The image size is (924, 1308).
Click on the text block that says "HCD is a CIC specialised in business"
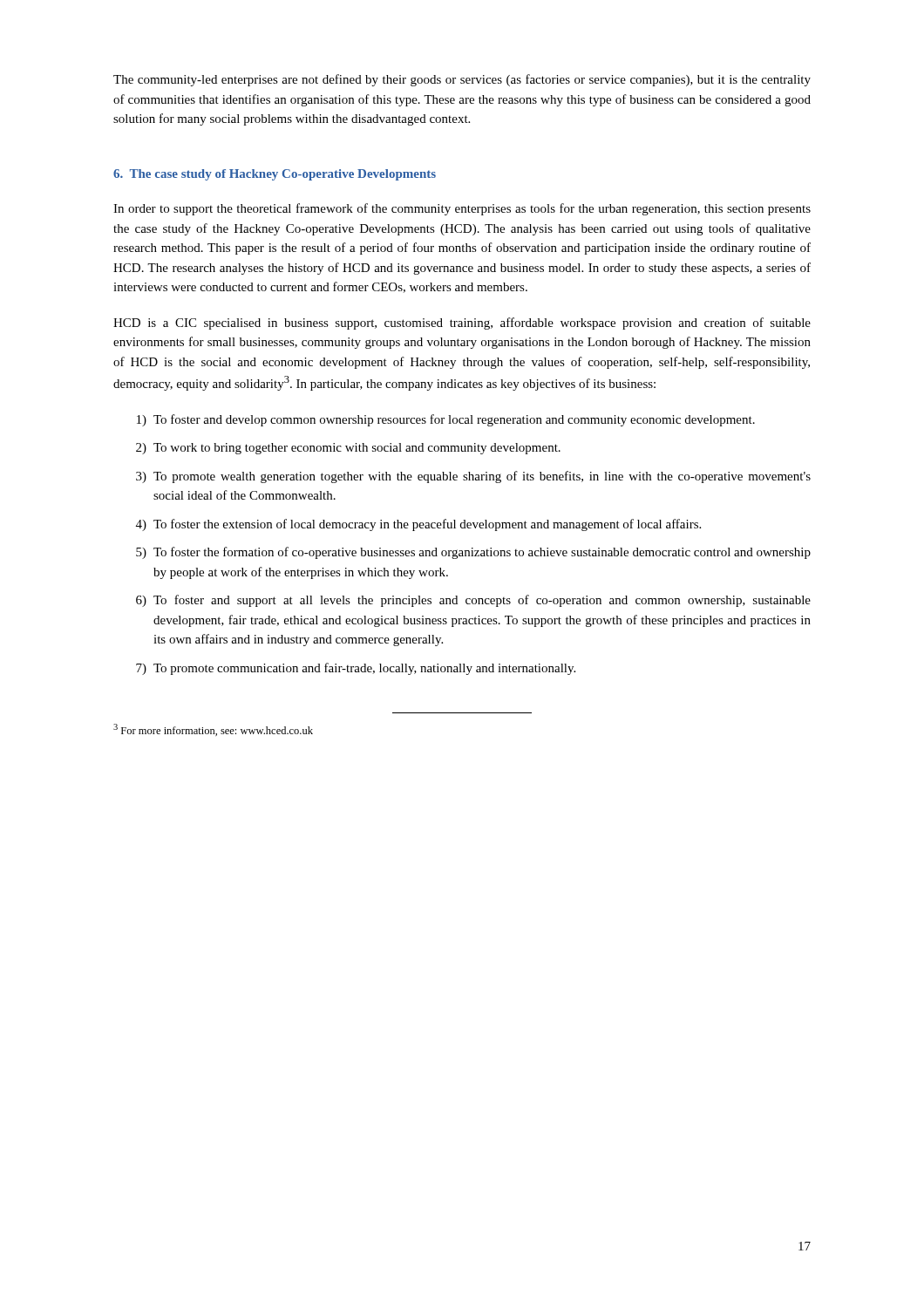pyautogui.click(x=462, y=353)
